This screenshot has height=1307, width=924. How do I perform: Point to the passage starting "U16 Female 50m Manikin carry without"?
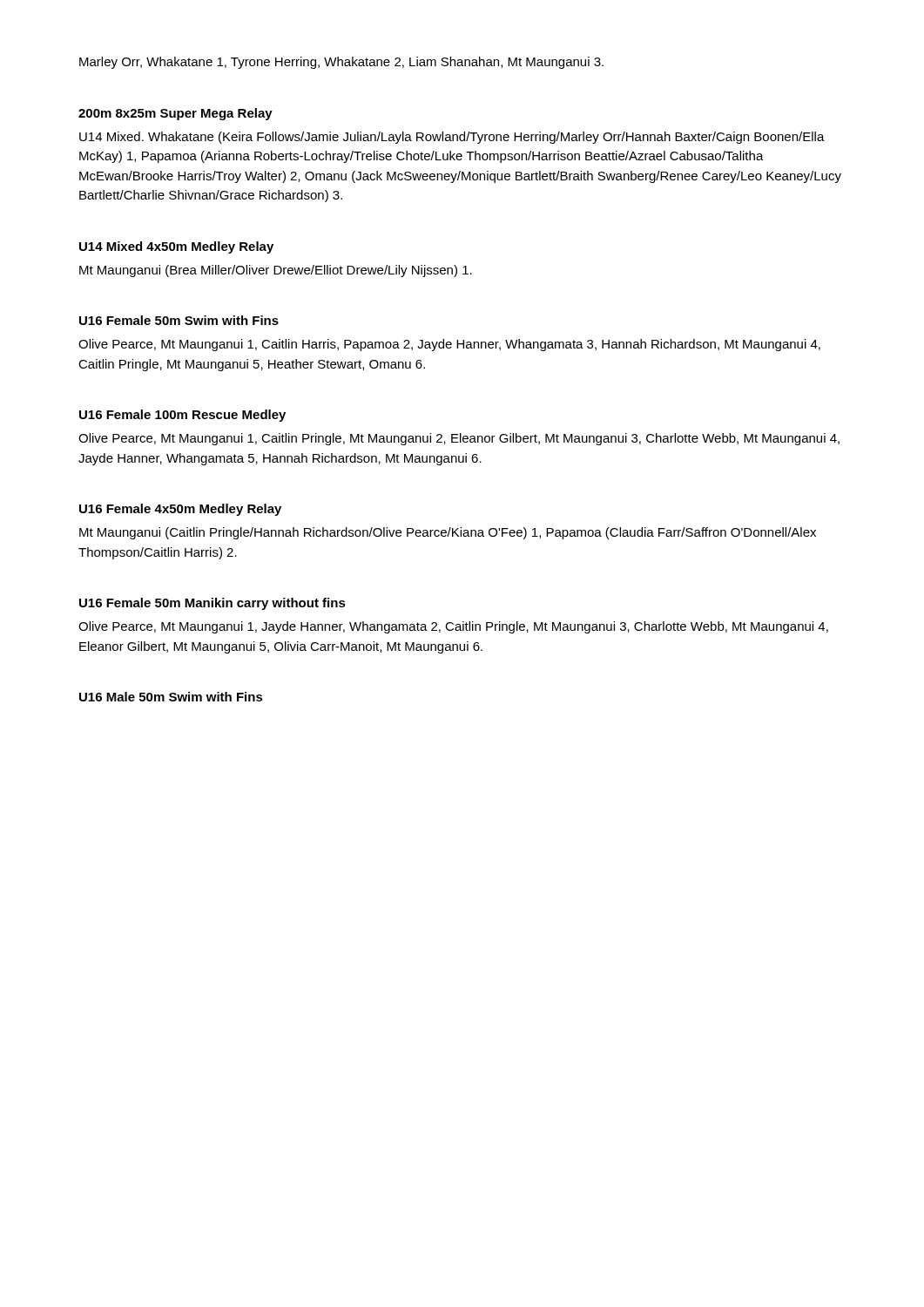click(x=212, y=603)
